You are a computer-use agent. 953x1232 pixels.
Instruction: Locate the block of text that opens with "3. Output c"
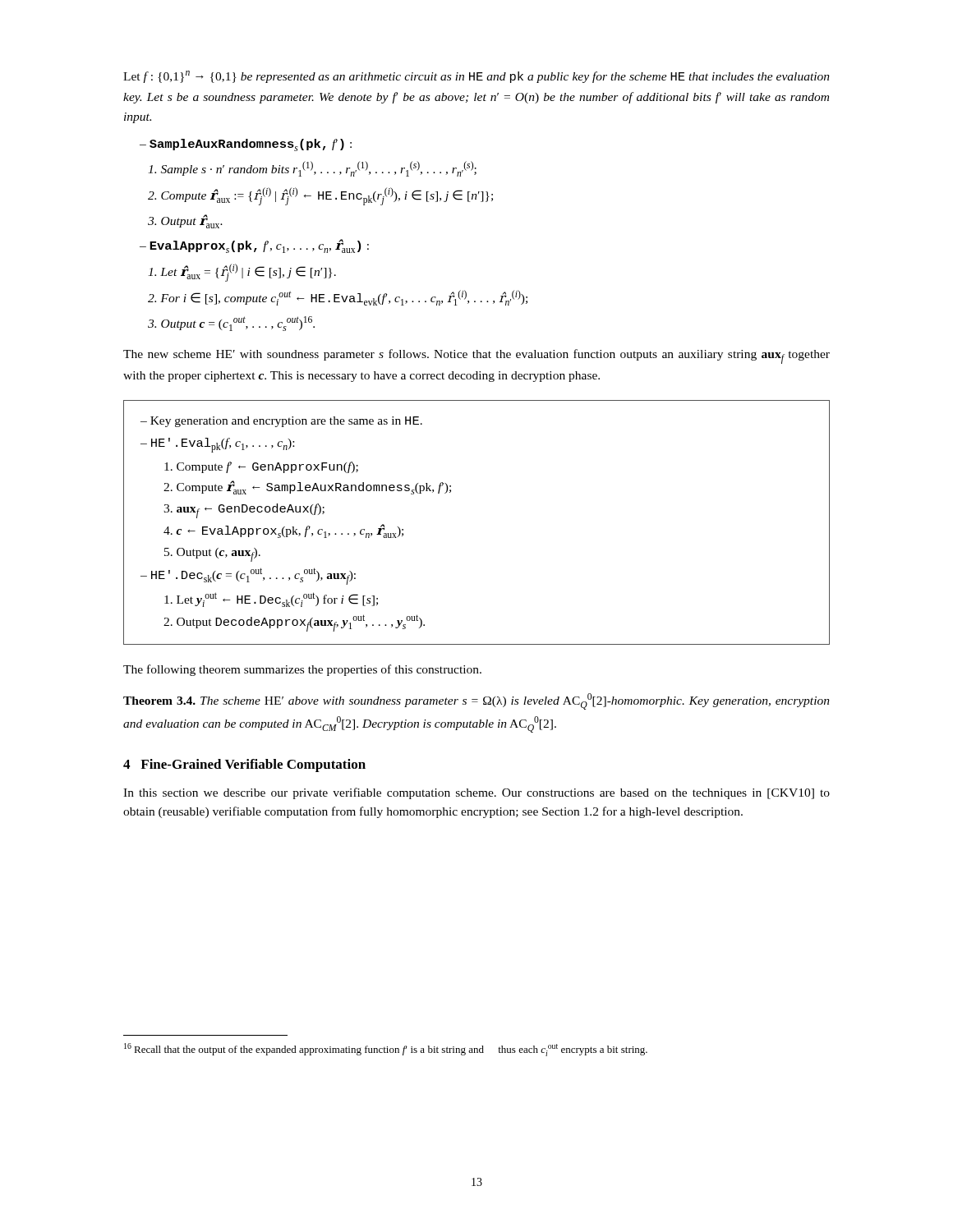pyautogui.click(x=232, y=324)
